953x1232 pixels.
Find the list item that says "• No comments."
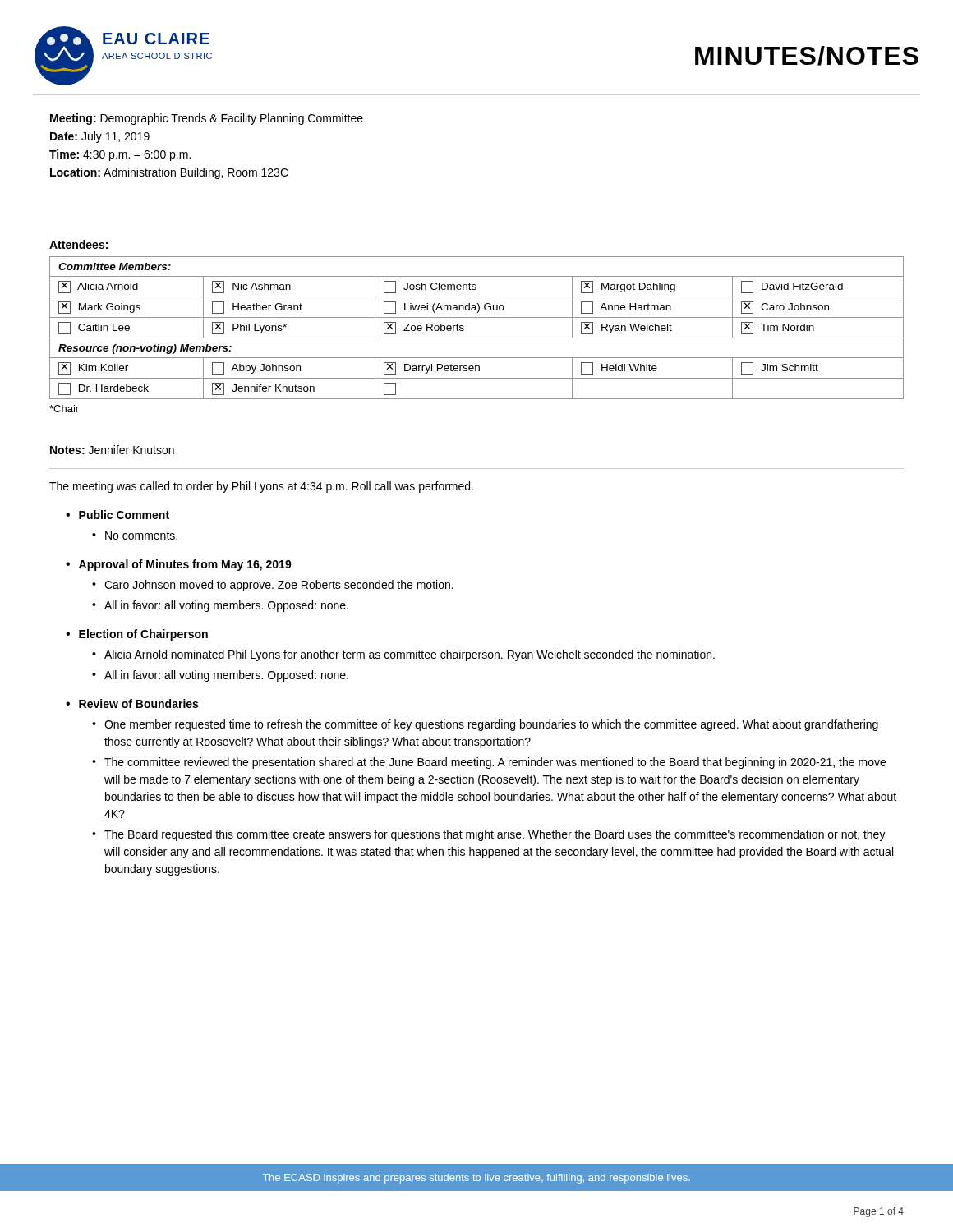[x=135, y=536]
